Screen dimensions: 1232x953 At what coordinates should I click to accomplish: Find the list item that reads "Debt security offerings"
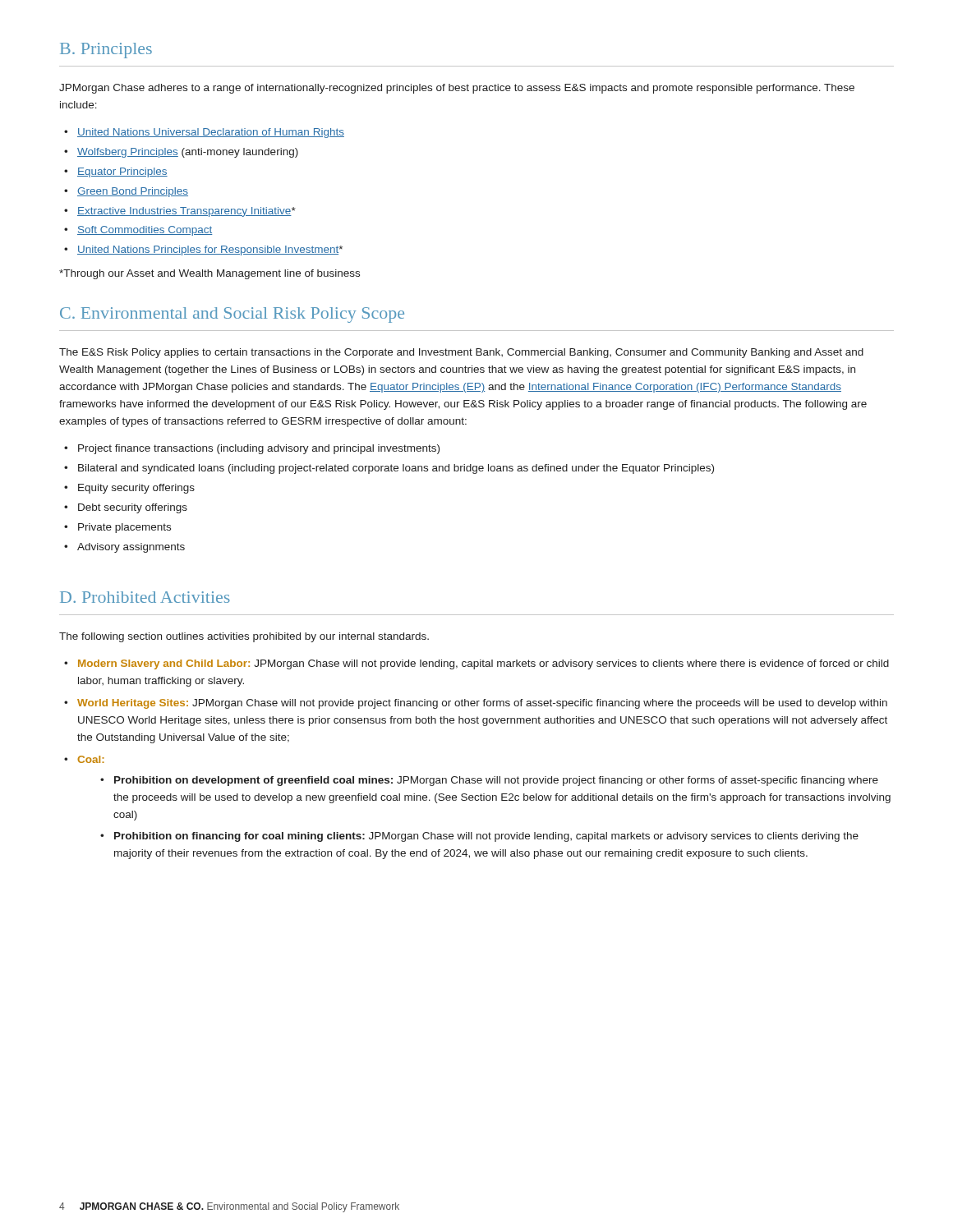point(132,507)
